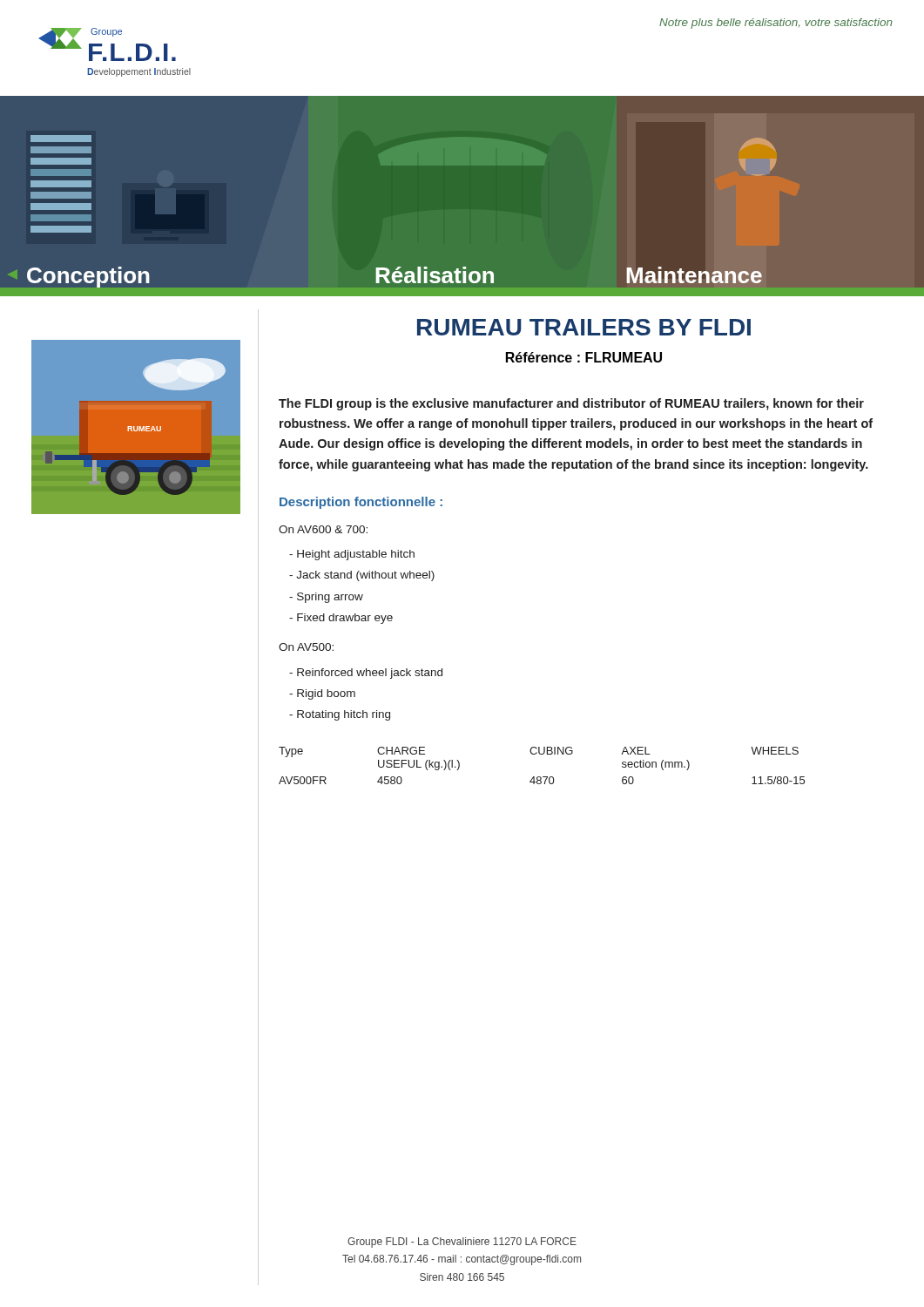
Task: Find the logo
Action: coord(114,53)
